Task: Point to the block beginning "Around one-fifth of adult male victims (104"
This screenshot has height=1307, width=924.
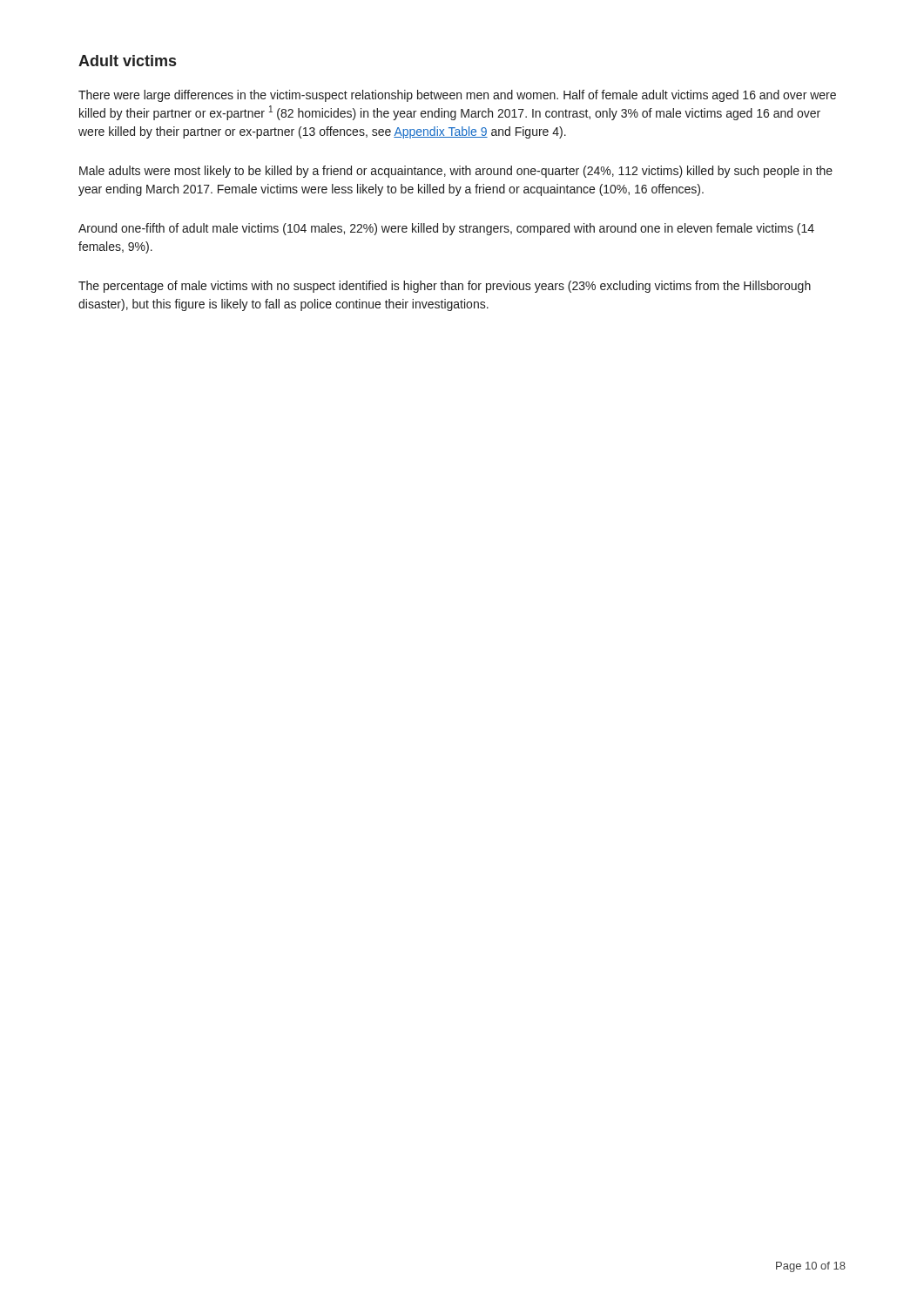Action: coord(446,237)
